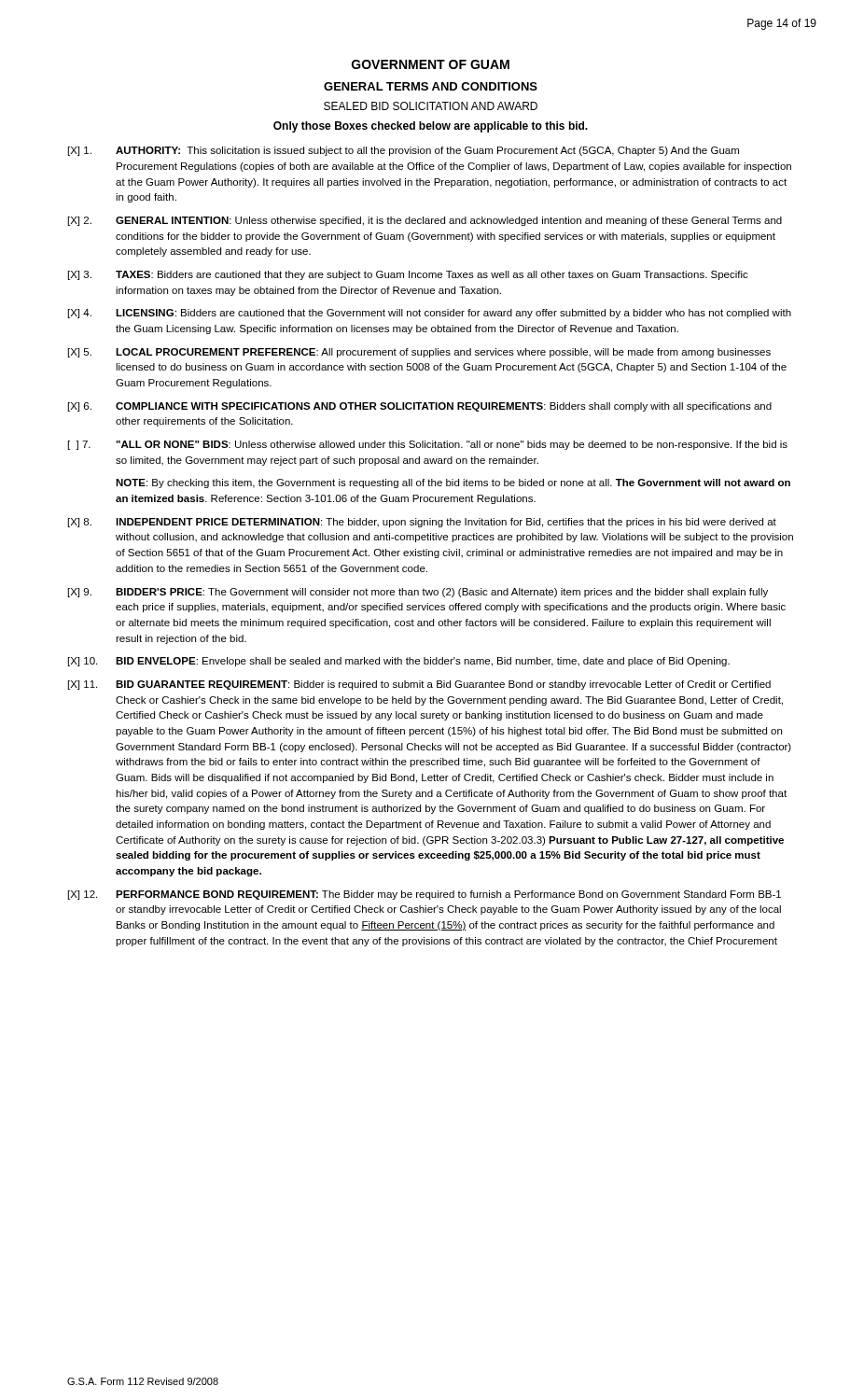The image size is (850, 1400).
Task: Select the text block starting "[X] 2. GENERAL INTENTION: Unless otherwise specified,"
Action: (x=431, y=236)
